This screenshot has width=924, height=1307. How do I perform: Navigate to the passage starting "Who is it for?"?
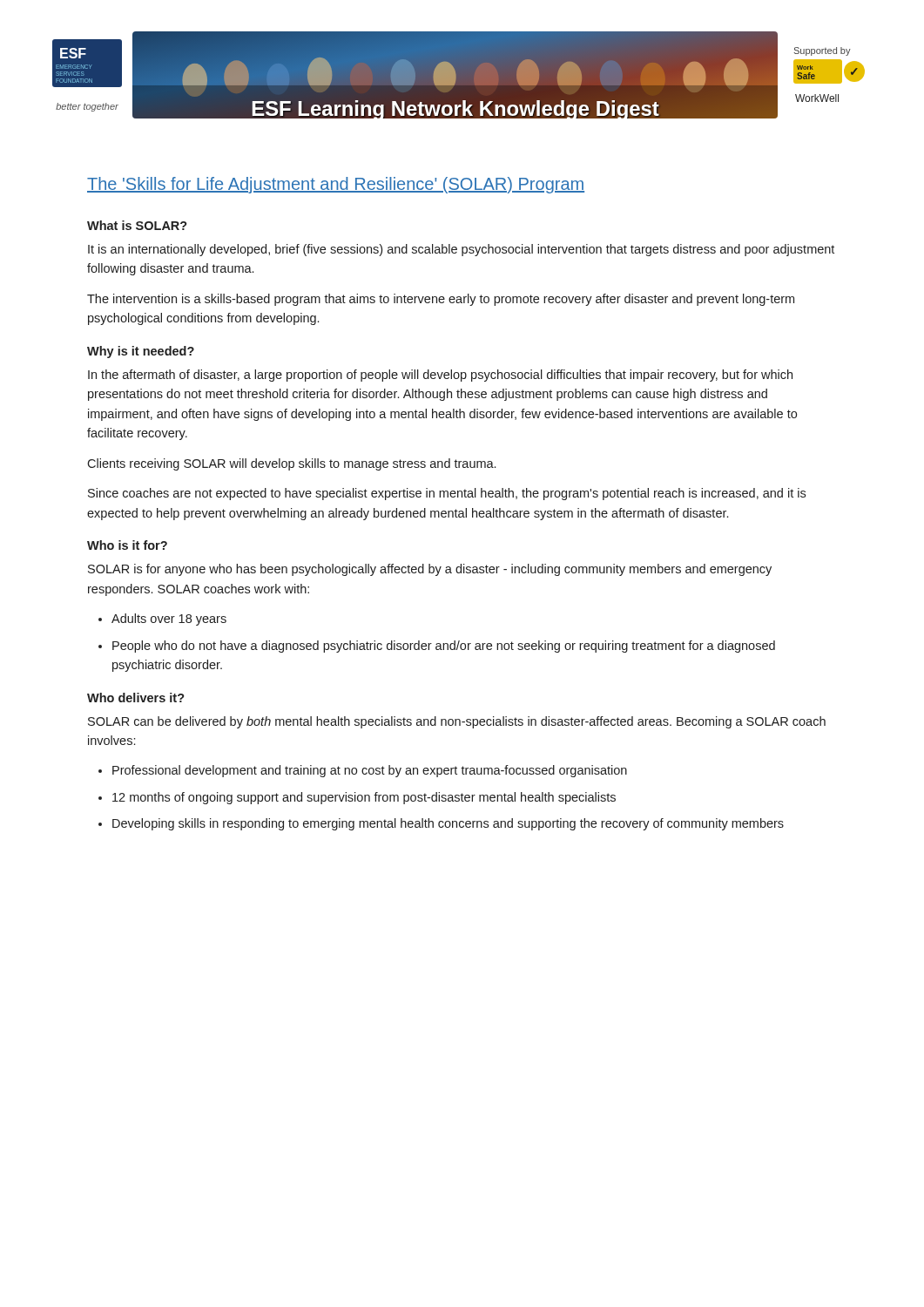[127, 546]
